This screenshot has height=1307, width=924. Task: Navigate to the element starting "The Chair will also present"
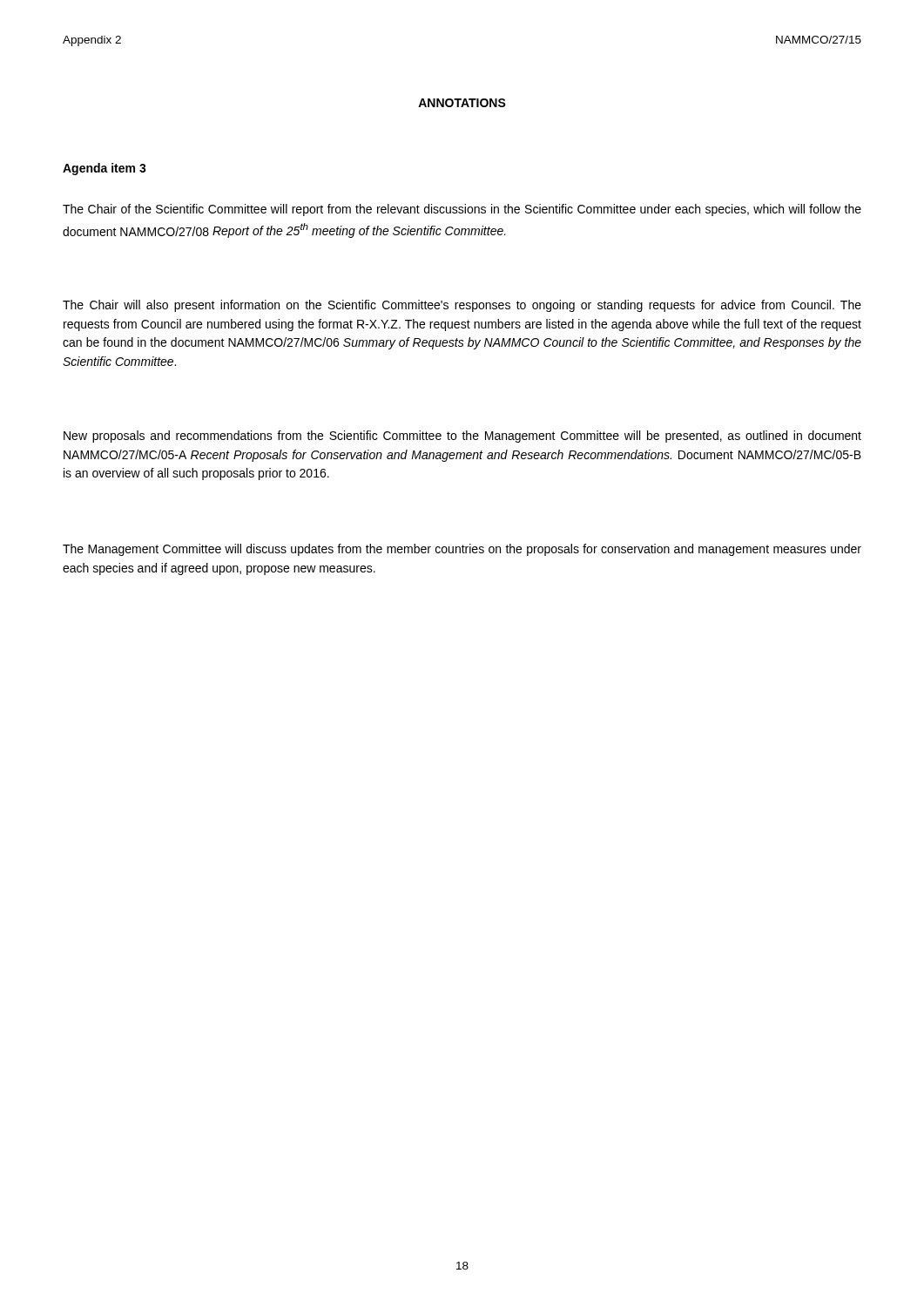tap(462, 333)
